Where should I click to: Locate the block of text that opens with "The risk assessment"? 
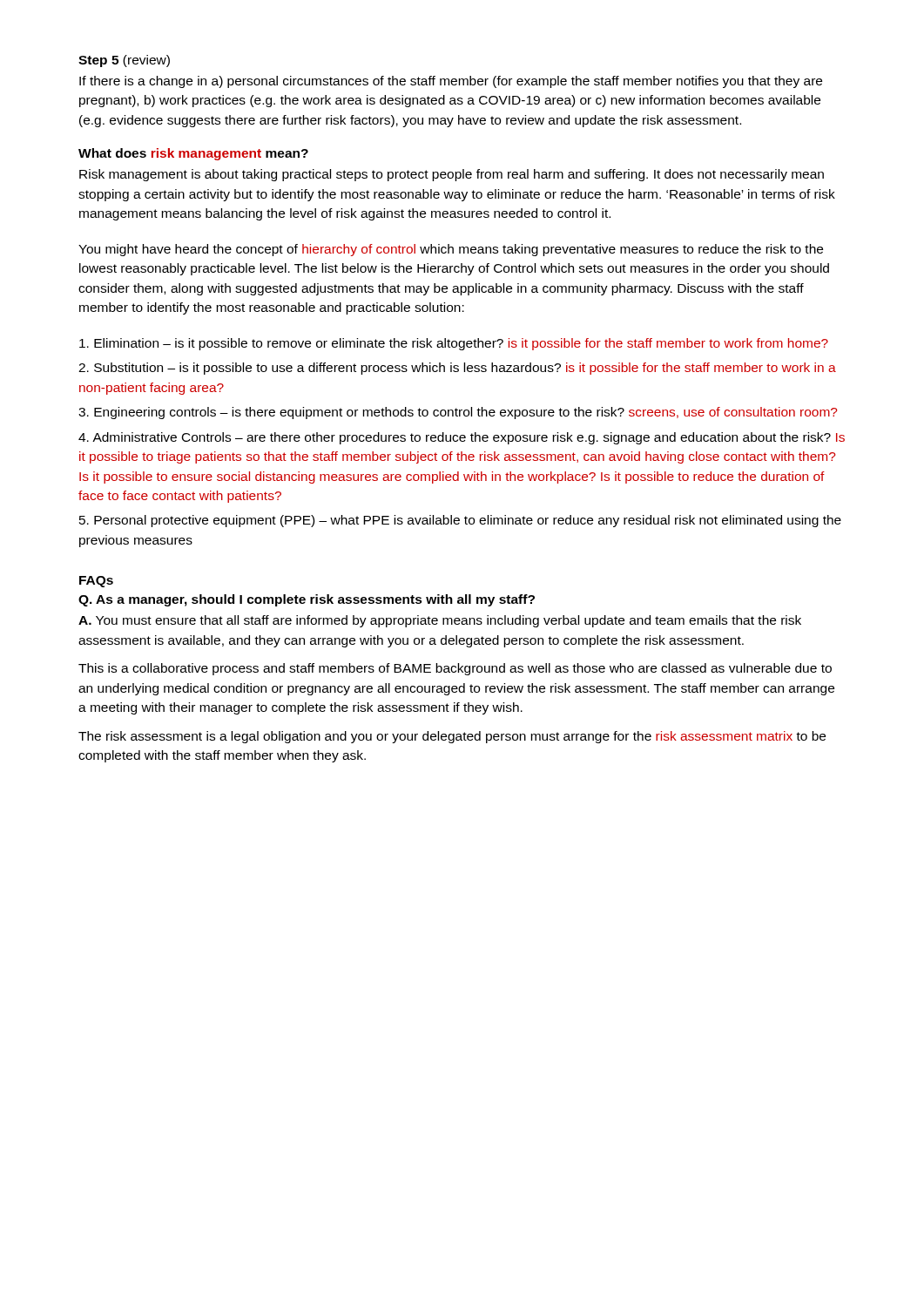[x=452, y=745]
